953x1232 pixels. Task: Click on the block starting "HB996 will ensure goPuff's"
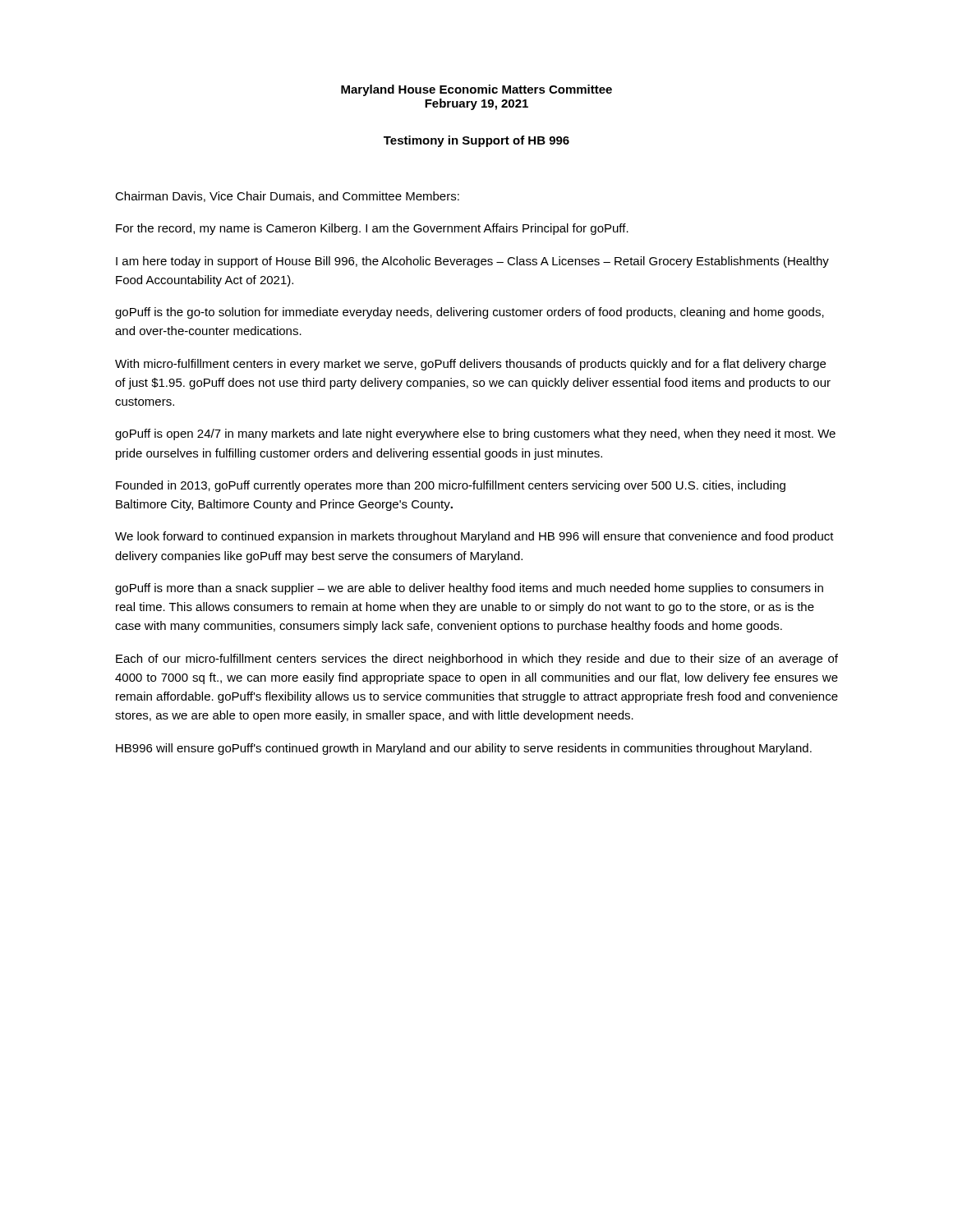[x=464, y=747]
